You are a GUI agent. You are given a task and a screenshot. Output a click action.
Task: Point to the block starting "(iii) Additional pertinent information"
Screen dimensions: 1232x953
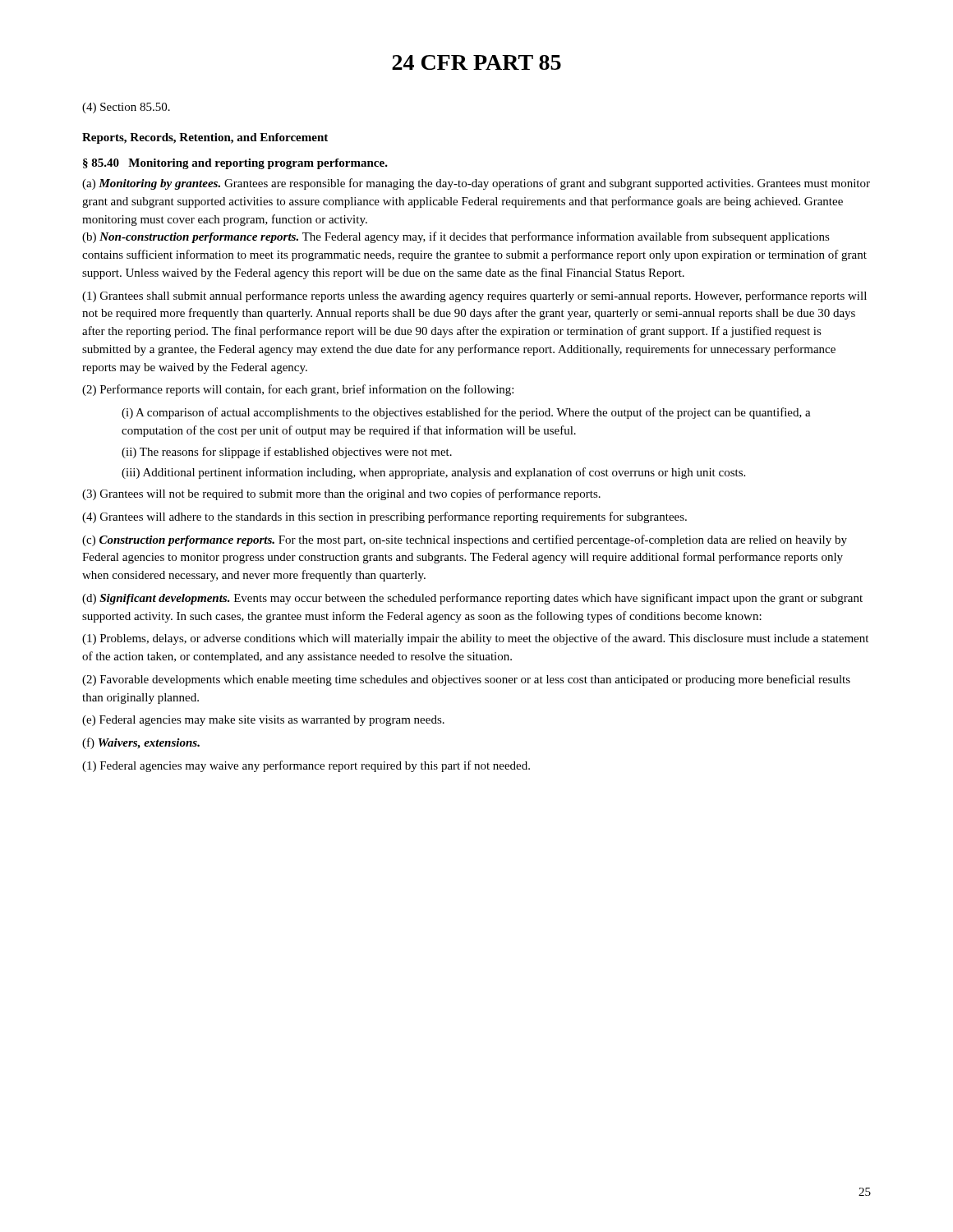434,472
